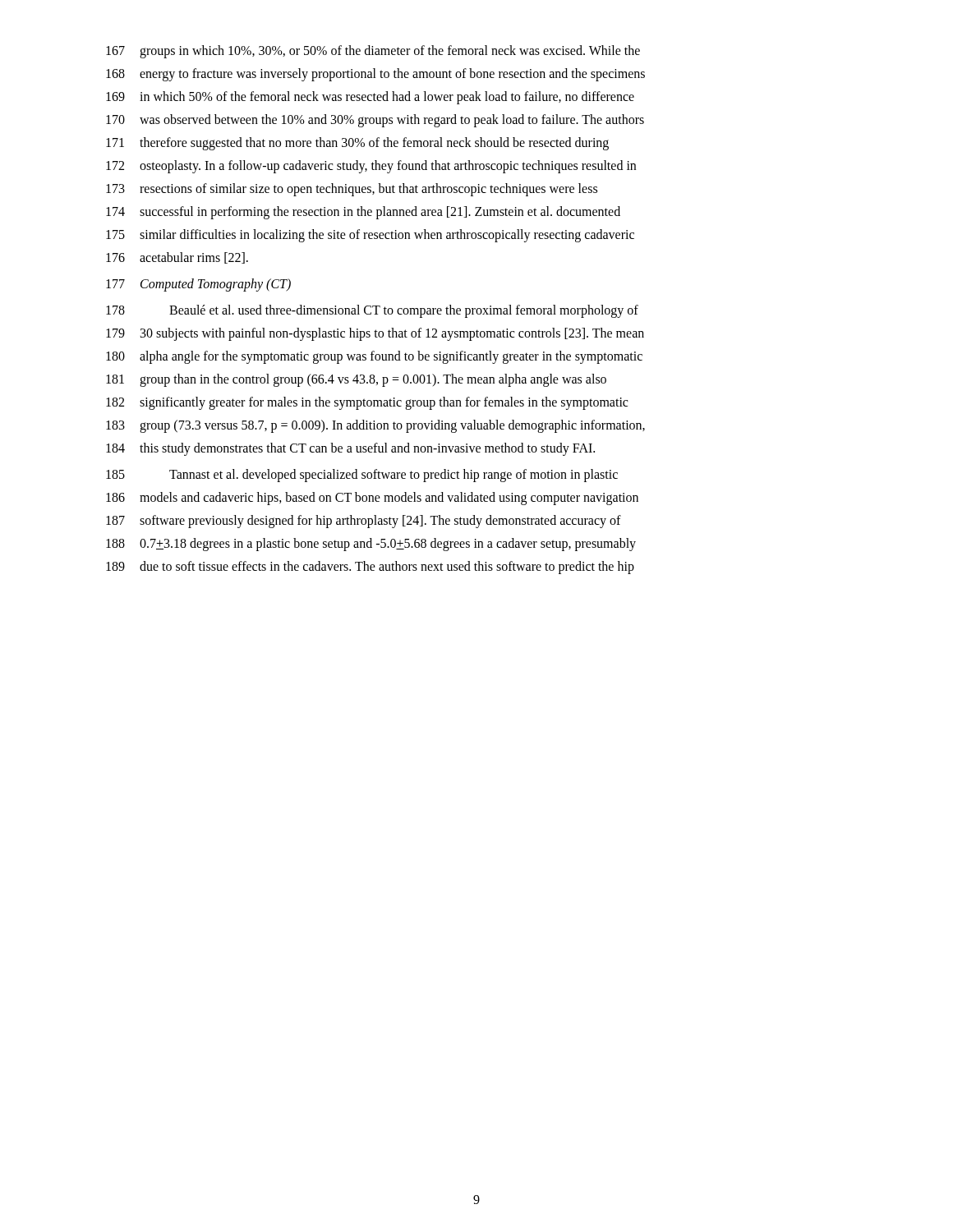
Task: Select the text block that says "181 group than in the control group"
Action: [x=485, y=379]
